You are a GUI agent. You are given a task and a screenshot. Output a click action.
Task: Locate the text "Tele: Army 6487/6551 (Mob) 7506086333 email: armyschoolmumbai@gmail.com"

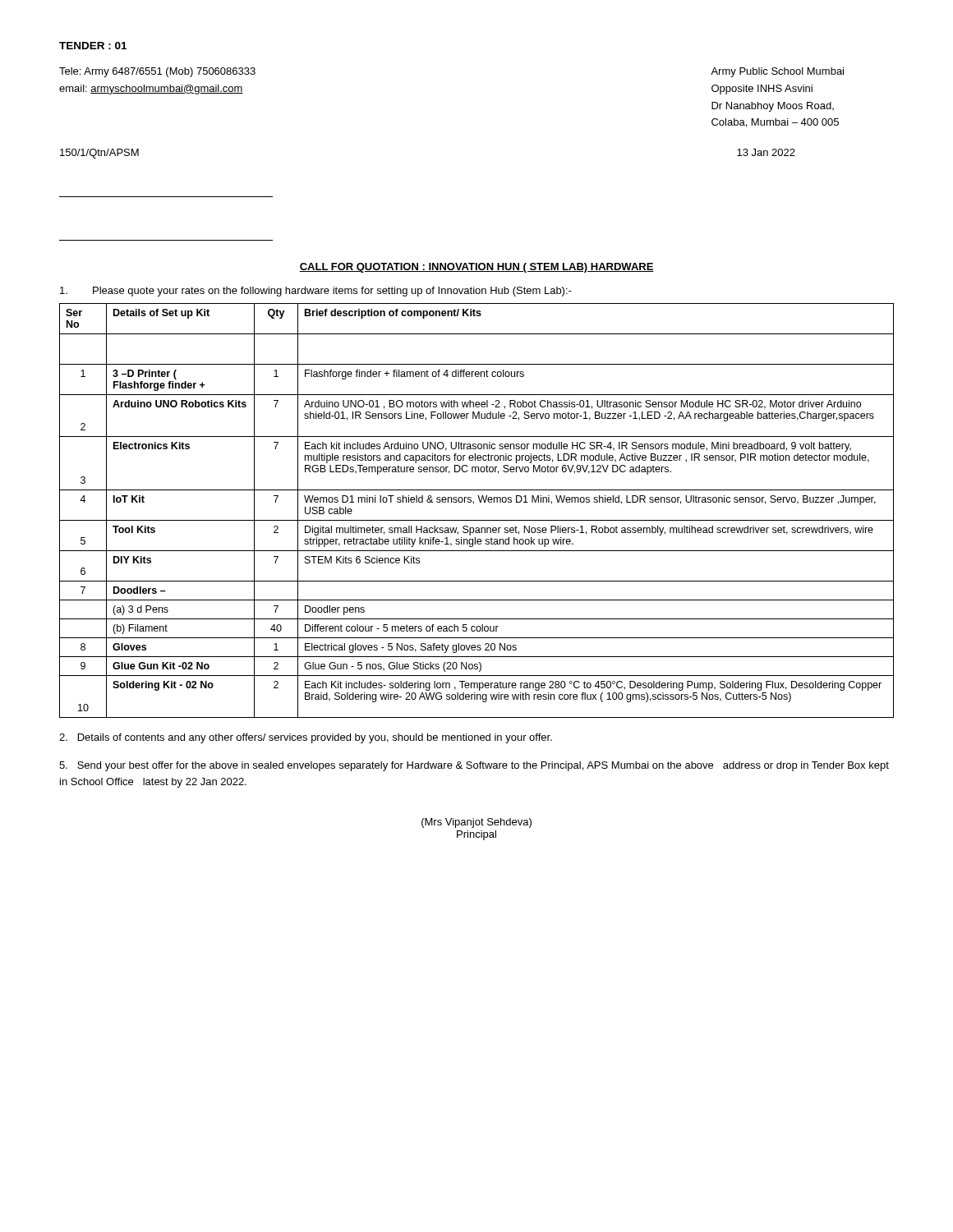tap(157, 80)
